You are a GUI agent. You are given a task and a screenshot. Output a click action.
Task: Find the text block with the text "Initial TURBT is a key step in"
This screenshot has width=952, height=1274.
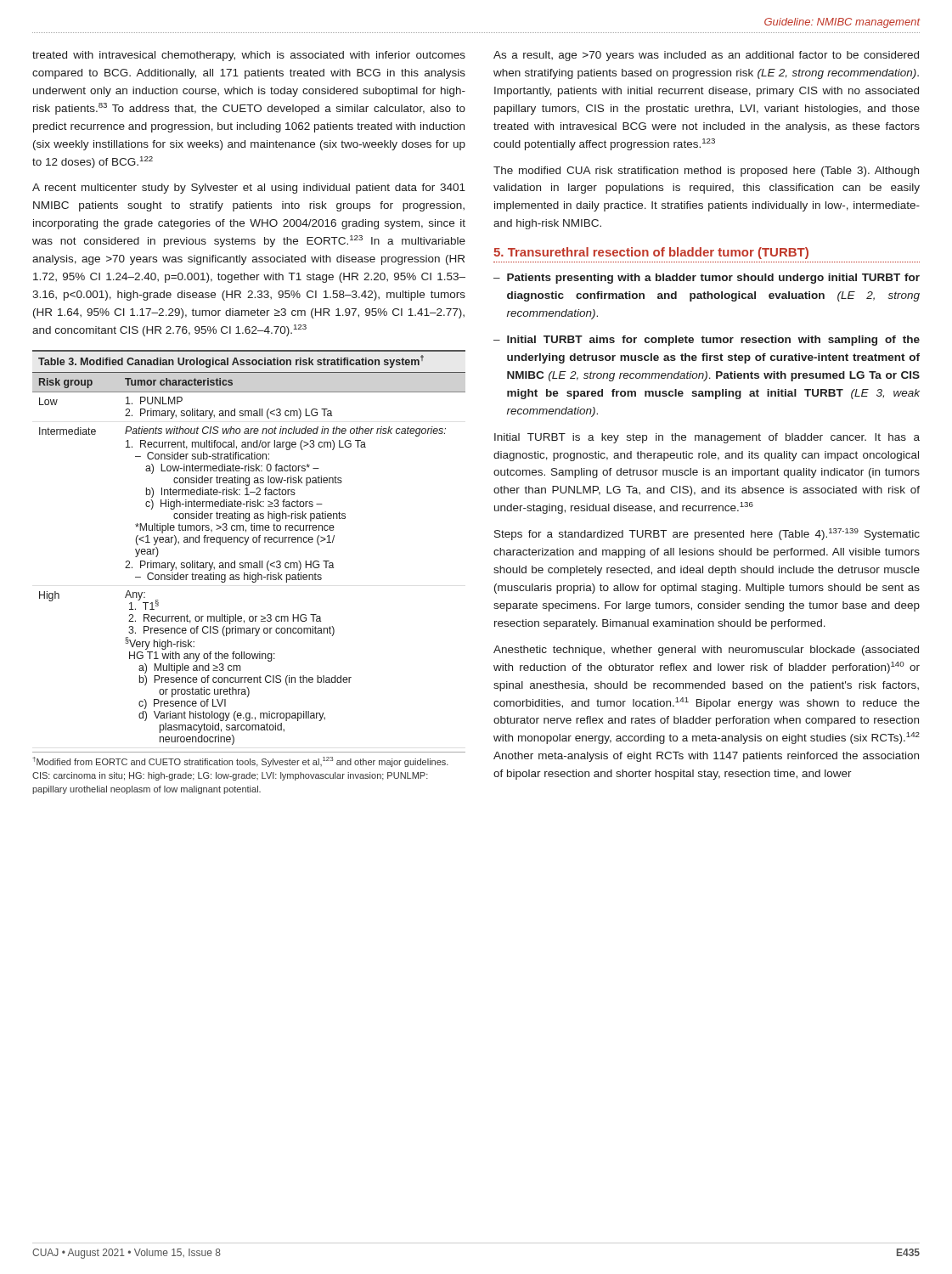(707, 472)
